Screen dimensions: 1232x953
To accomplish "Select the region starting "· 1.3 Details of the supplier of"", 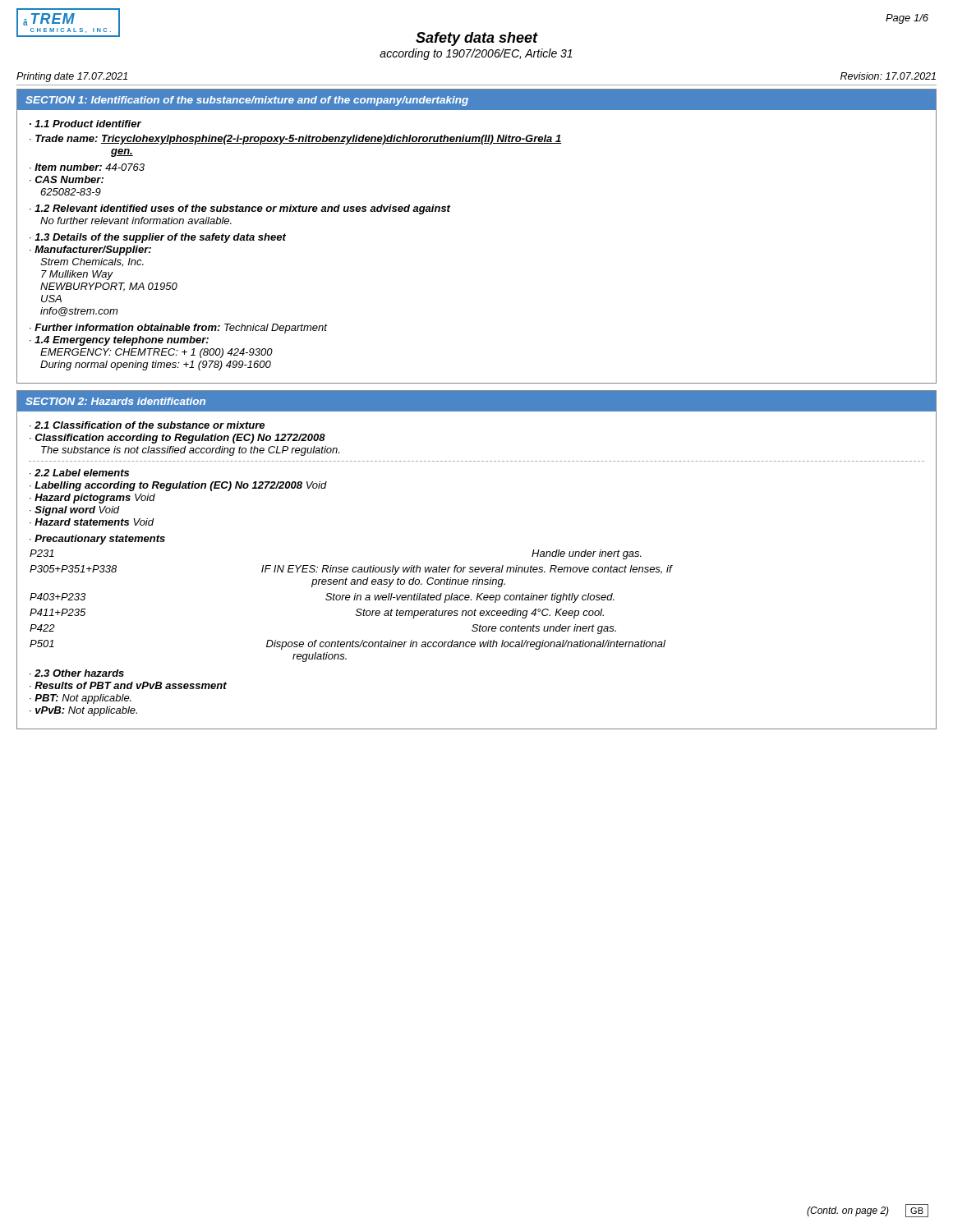I will click(157, 274).
